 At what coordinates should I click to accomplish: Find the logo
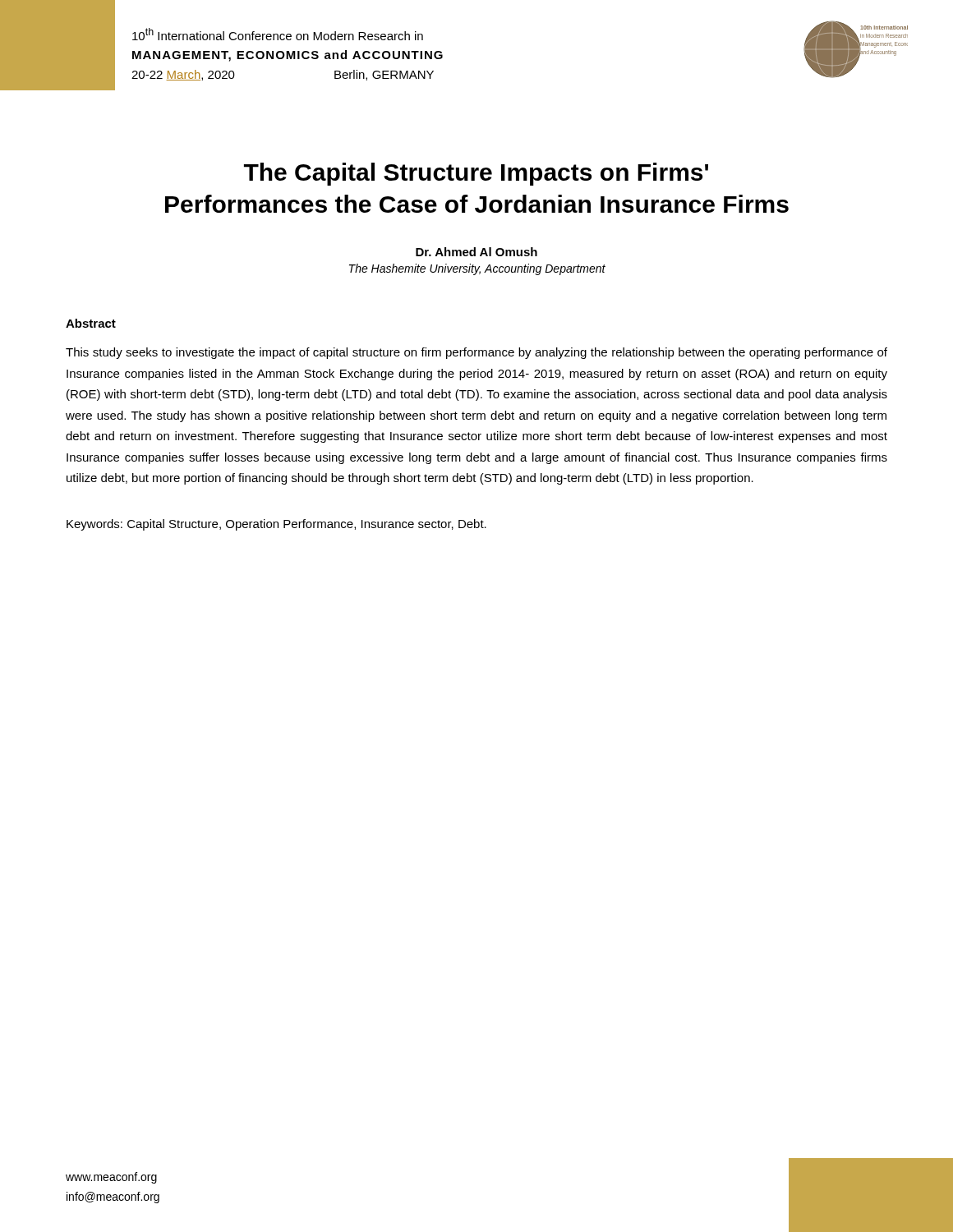(x=854, y=54)
